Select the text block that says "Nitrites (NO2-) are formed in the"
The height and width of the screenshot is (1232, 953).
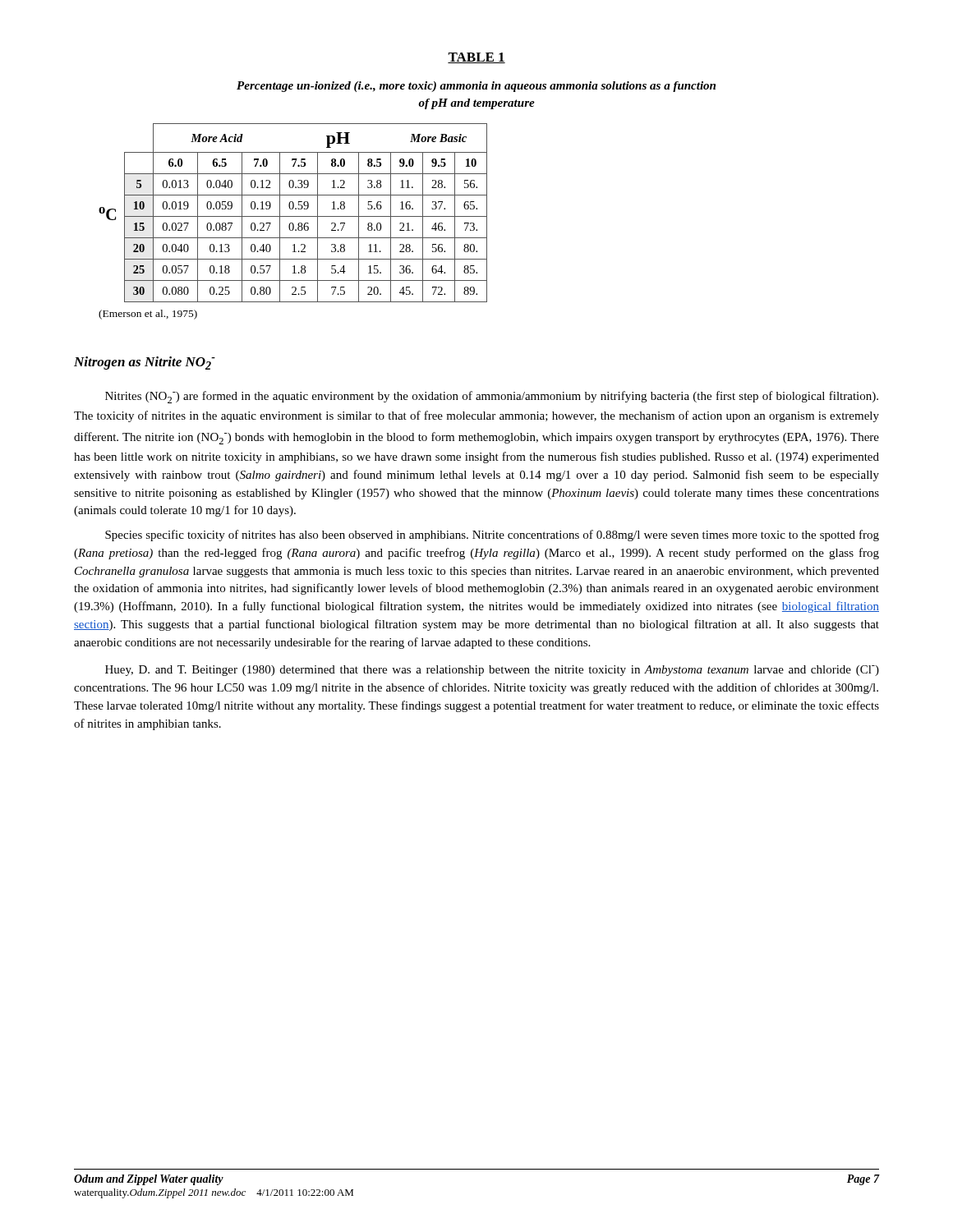[476, 559]
